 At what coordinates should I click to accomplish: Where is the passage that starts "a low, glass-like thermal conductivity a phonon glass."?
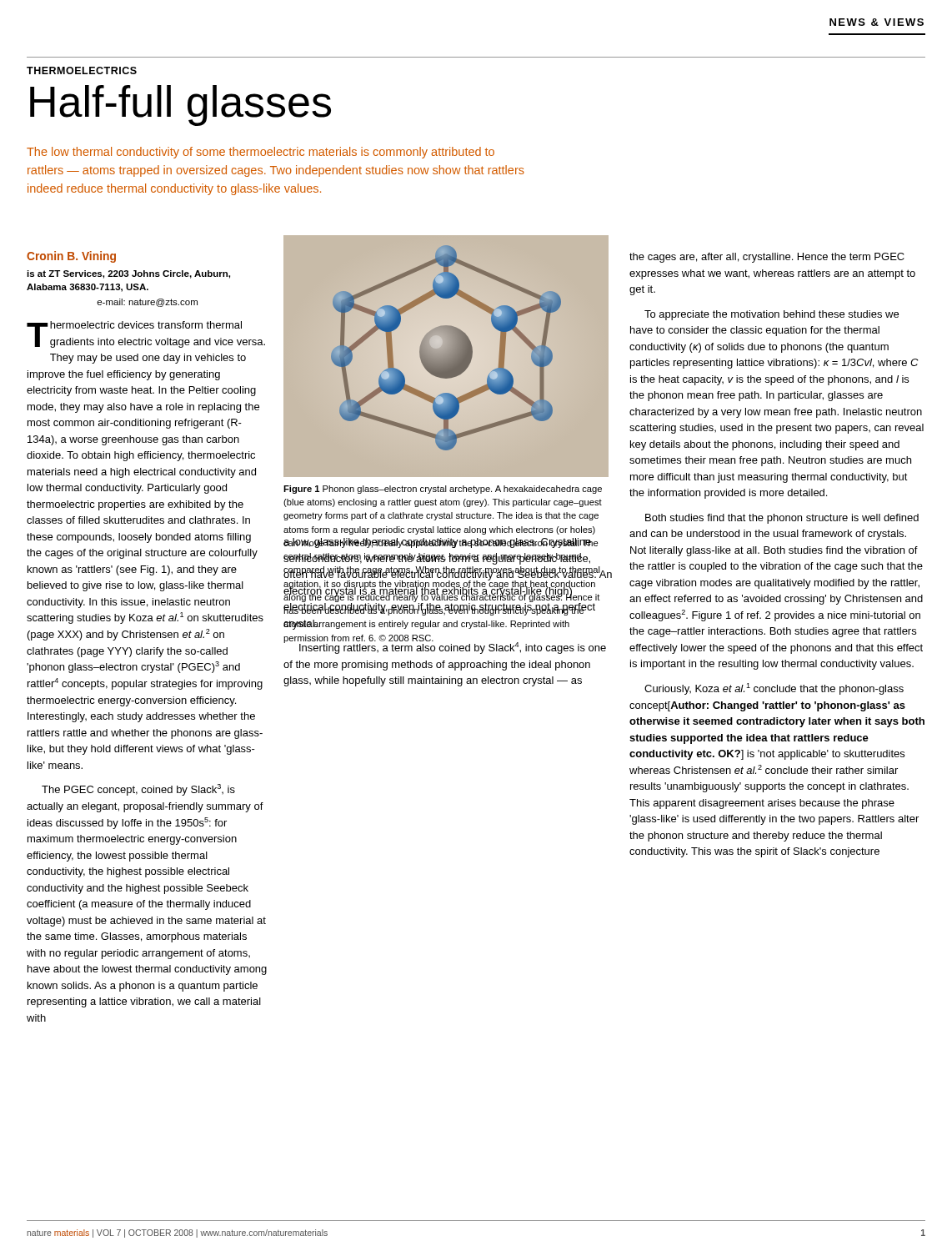coord(450,611)
